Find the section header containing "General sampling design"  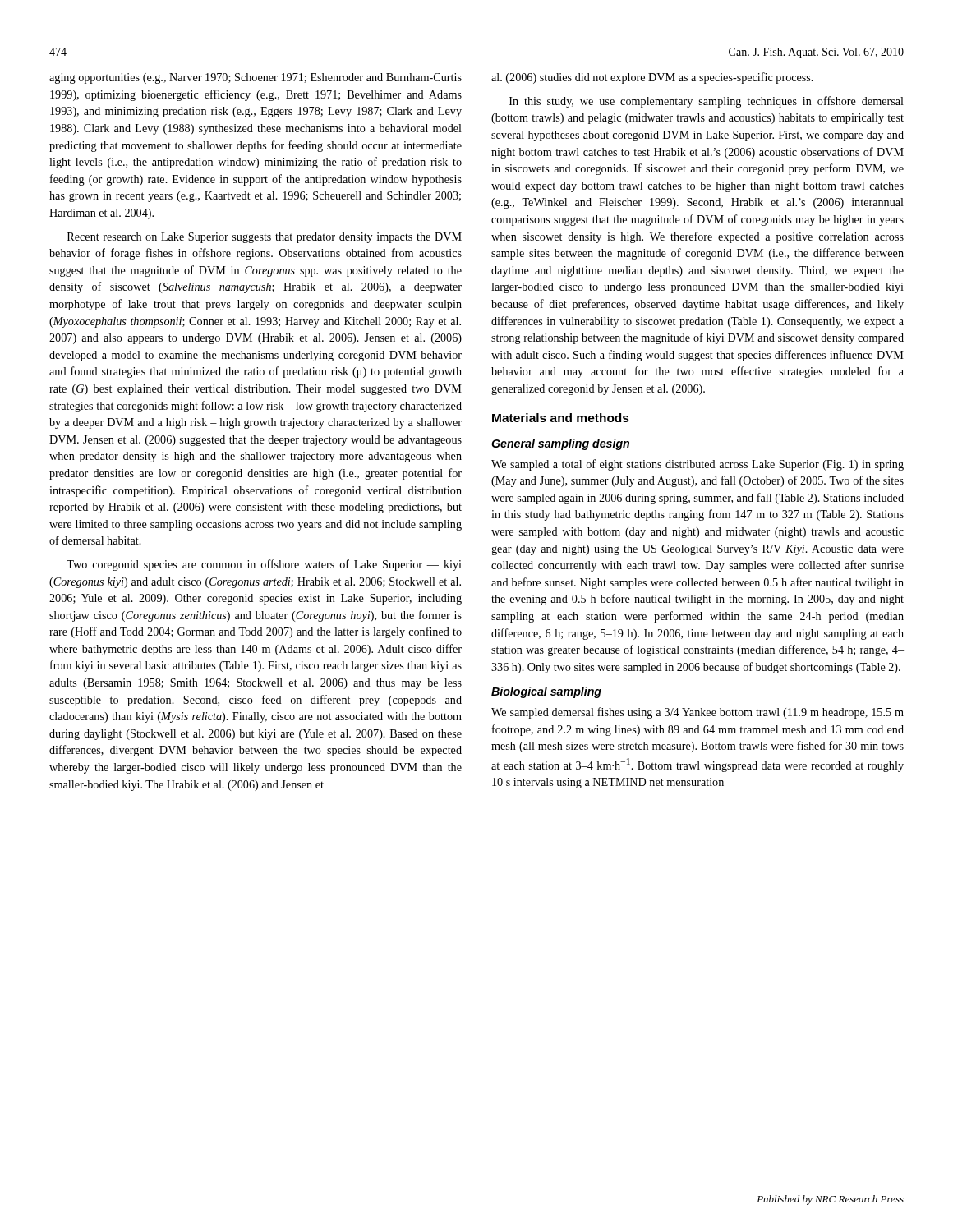[x=561, y=444]
